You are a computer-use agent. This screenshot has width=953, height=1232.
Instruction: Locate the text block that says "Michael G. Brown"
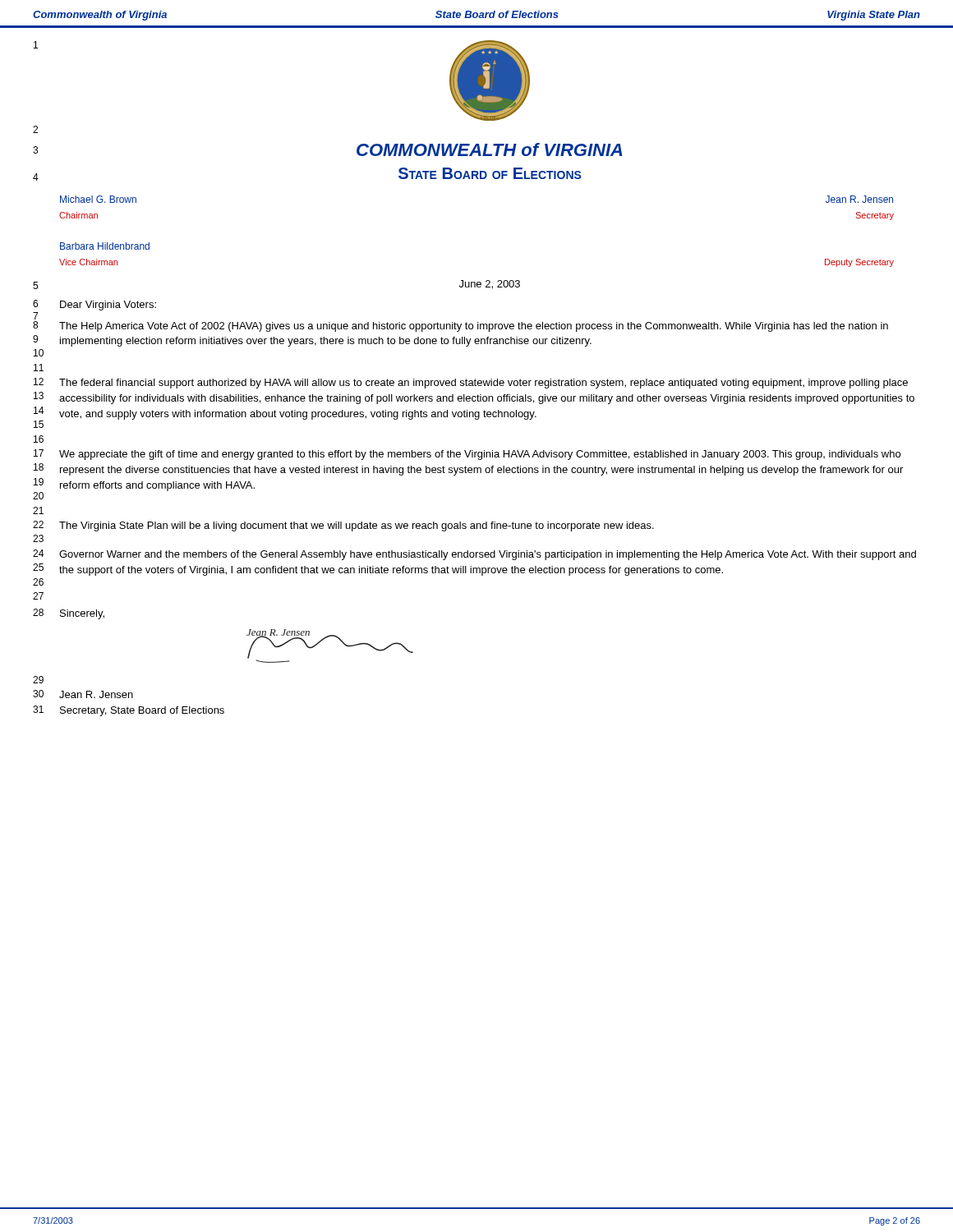point(100,199)
